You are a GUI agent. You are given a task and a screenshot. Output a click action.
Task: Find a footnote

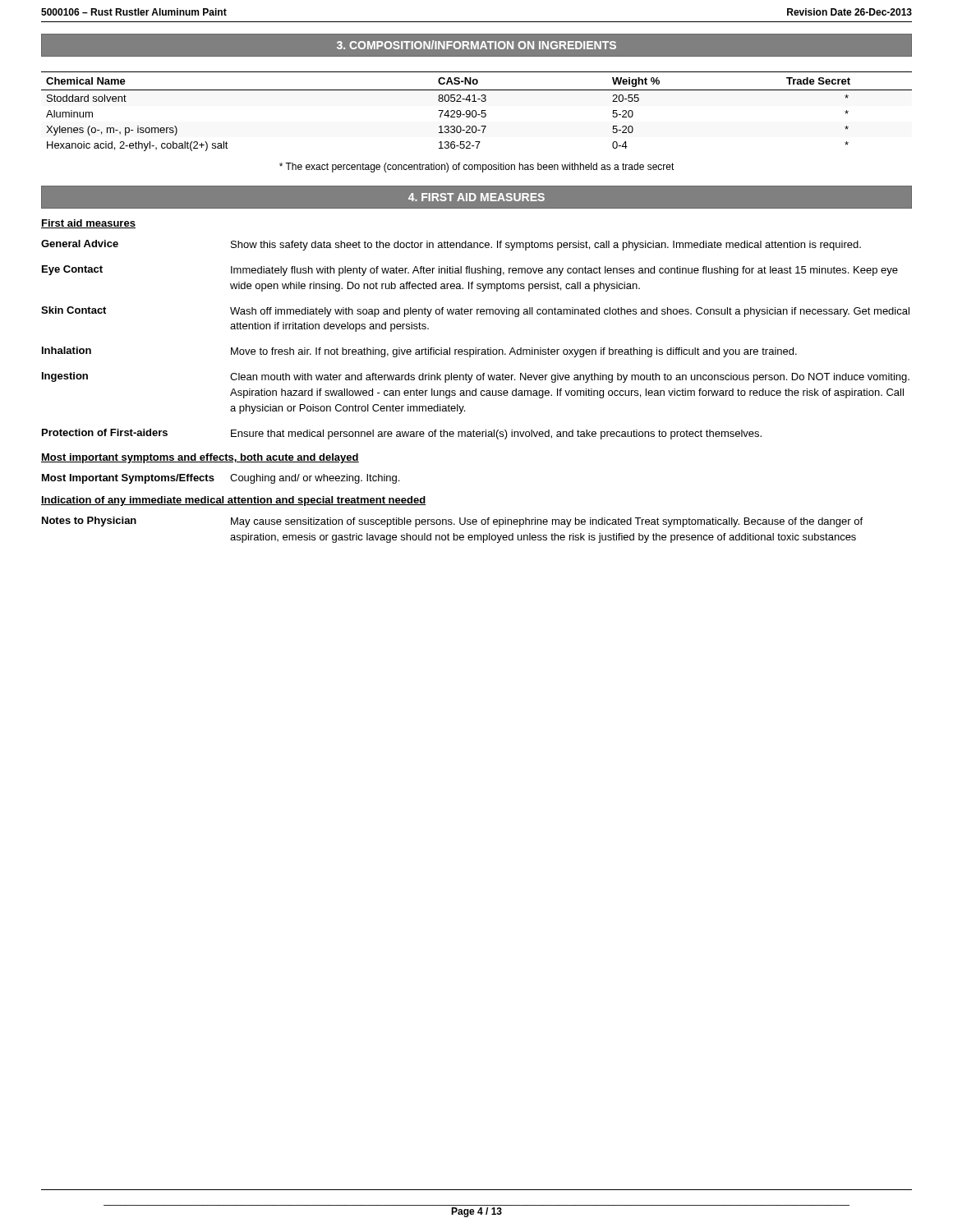[476, 167]
